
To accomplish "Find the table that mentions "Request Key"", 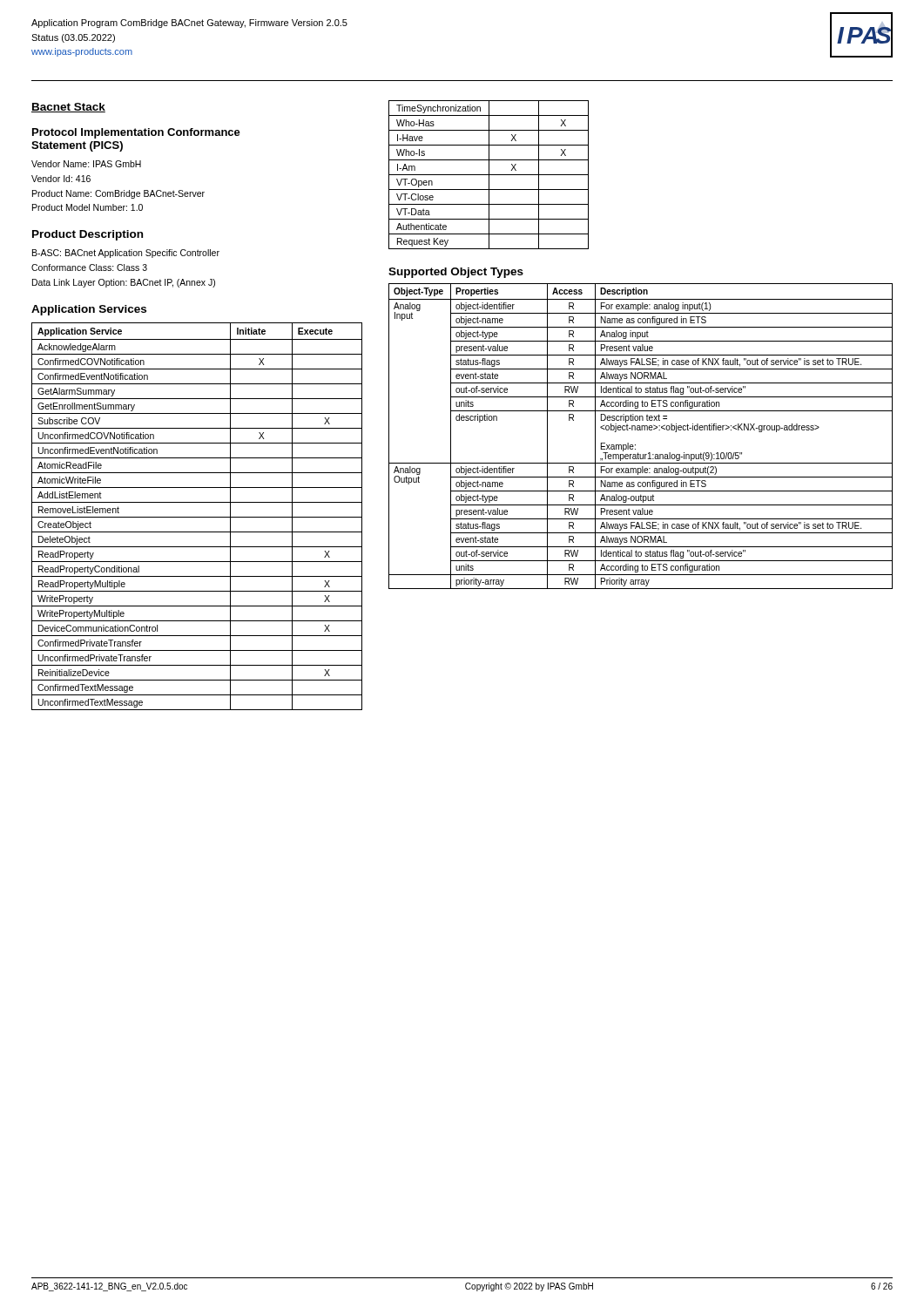I will tap(641, 175).
